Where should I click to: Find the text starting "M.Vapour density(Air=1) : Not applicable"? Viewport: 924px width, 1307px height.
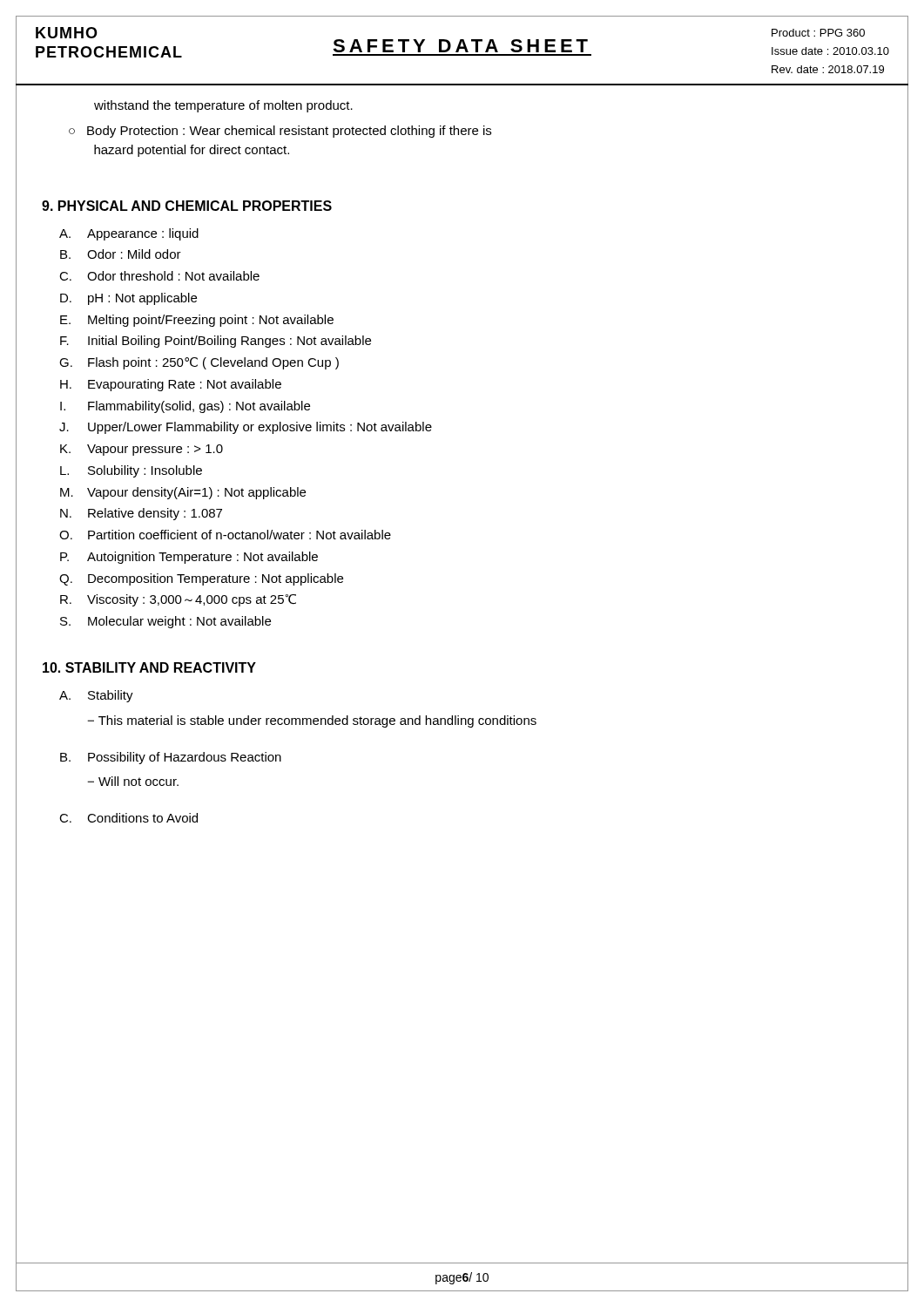tap(183, 493)
